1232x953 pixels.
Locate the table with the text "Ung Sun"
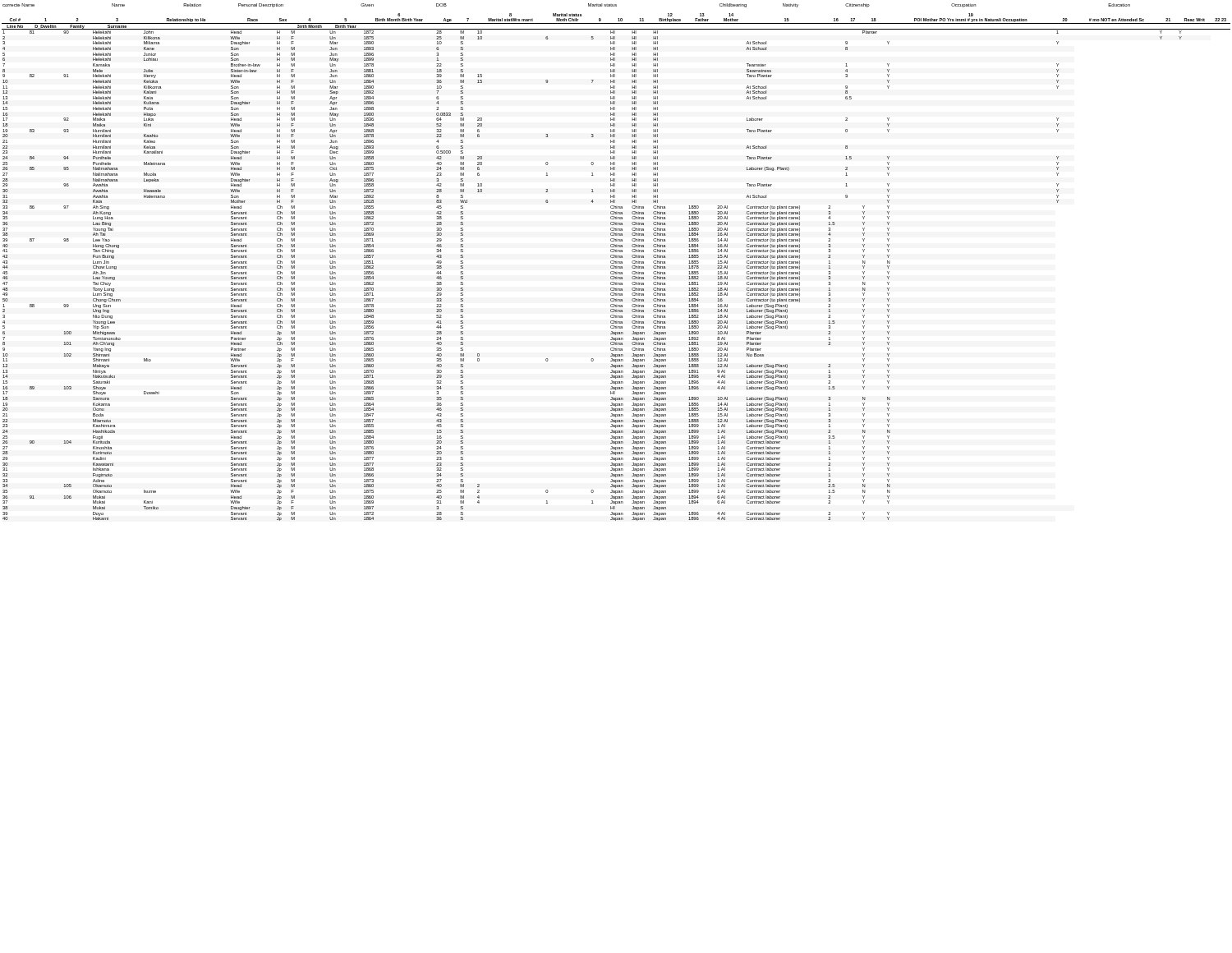tap(616, 482)
